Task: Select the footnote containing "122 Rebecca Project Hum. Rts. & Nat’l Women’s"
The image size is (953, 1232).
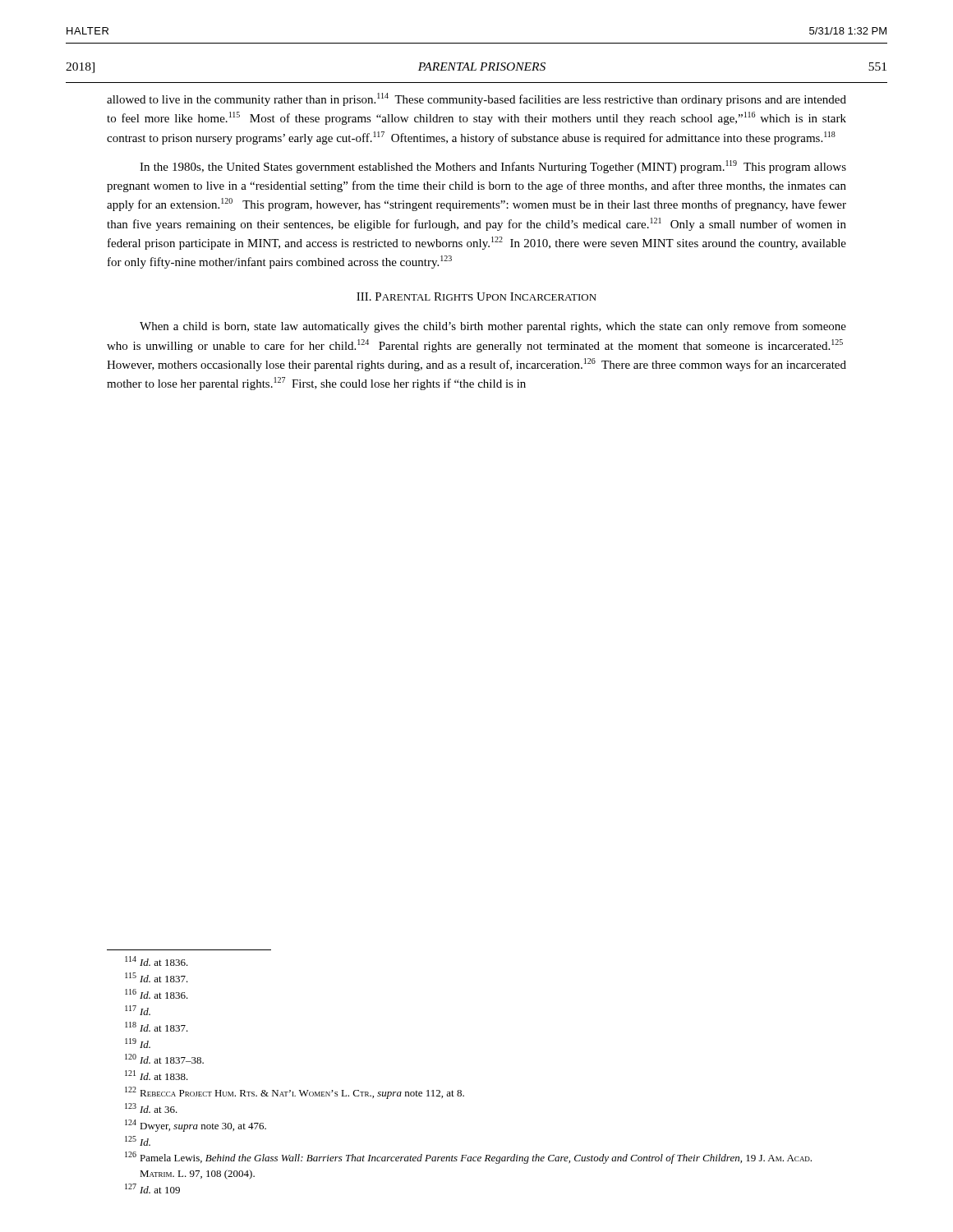Action: click(295, 1093)
